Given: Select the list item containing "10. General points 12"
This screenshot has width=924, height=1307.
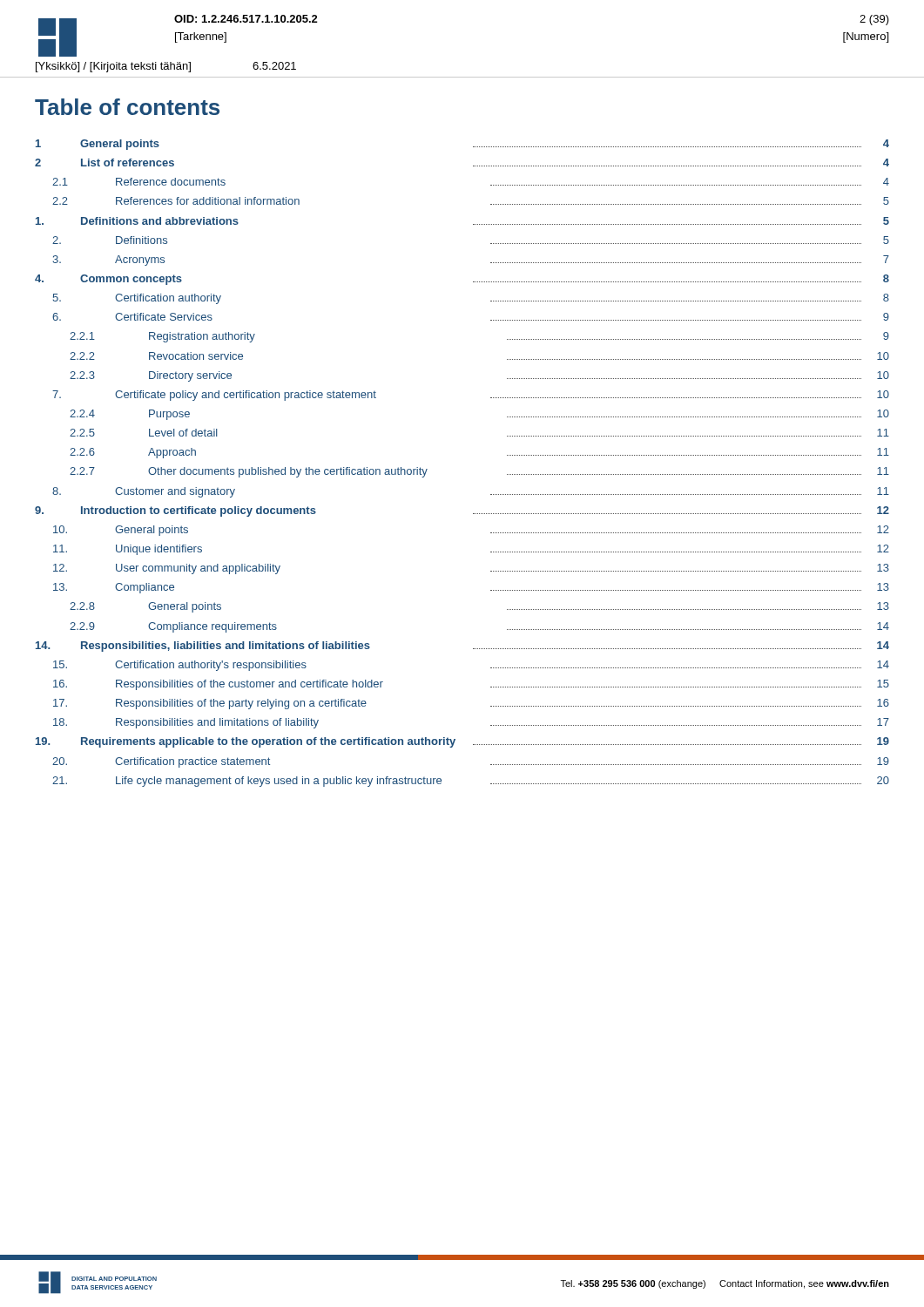Looking at the screenshot, I should click(63, 531).
